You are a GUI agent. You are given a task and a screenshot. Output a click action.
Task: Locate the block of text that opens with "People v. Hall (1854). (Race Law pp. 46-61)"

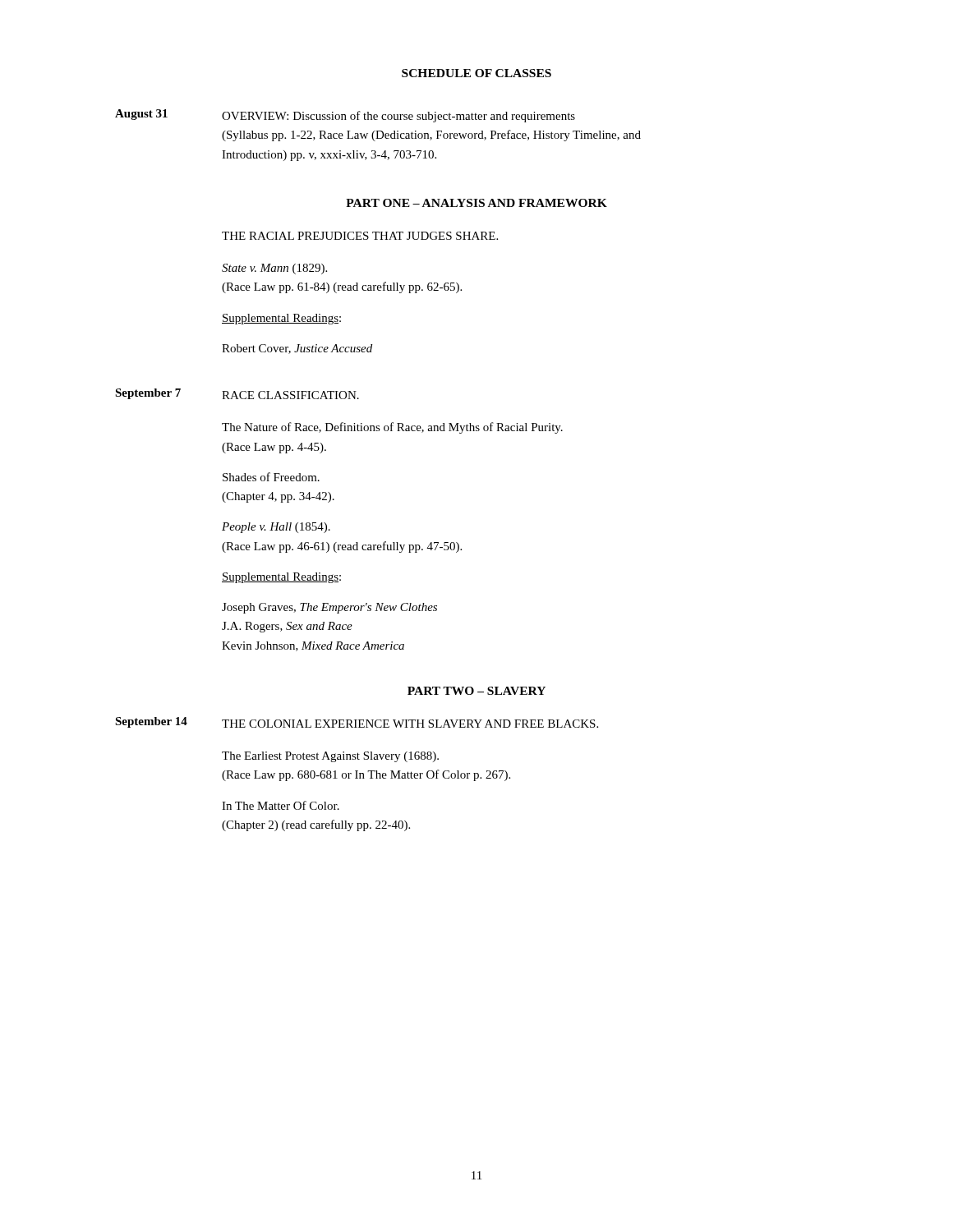pos(342,536)
